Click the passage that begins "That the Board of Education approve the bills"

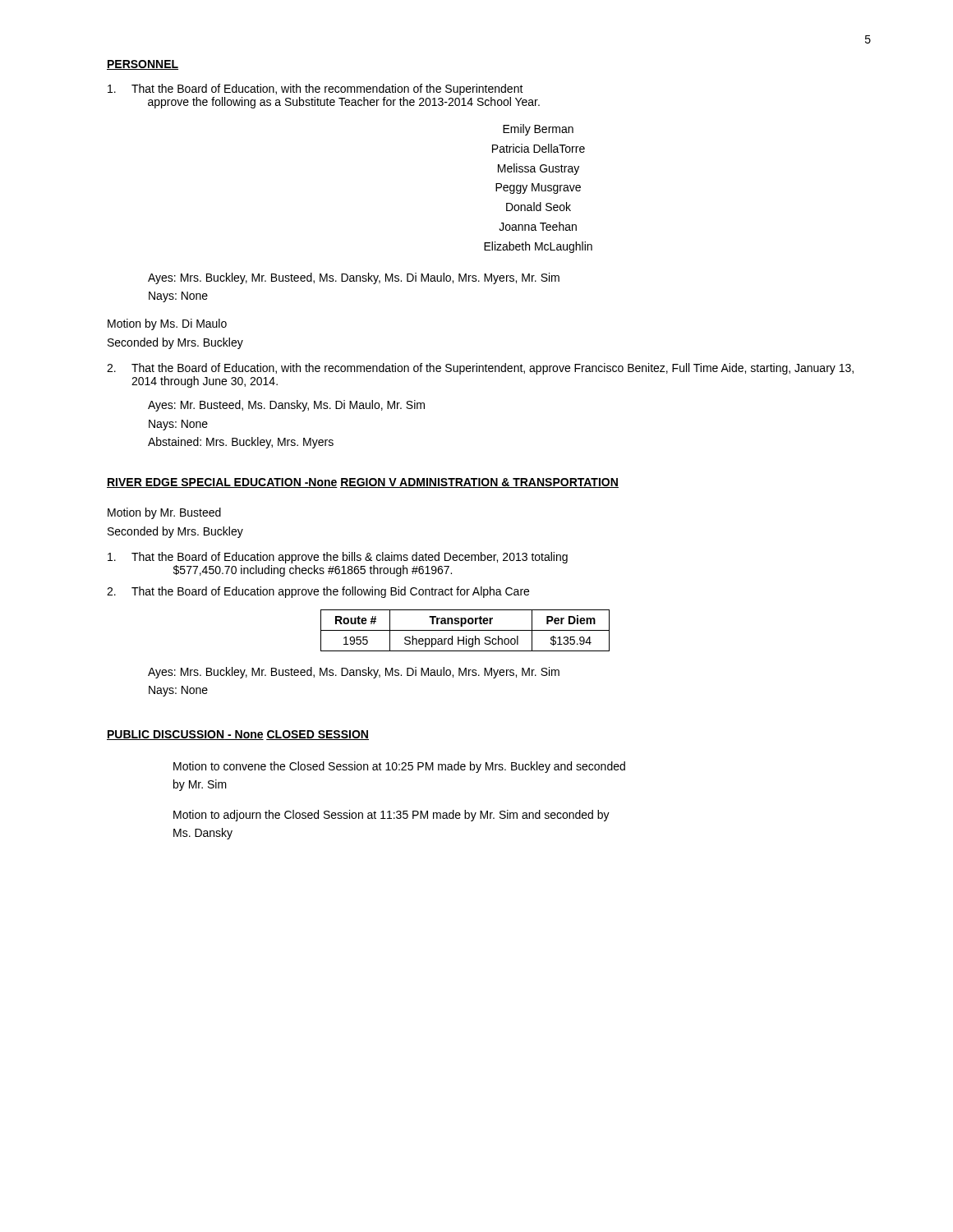click(x=489, y=564)
